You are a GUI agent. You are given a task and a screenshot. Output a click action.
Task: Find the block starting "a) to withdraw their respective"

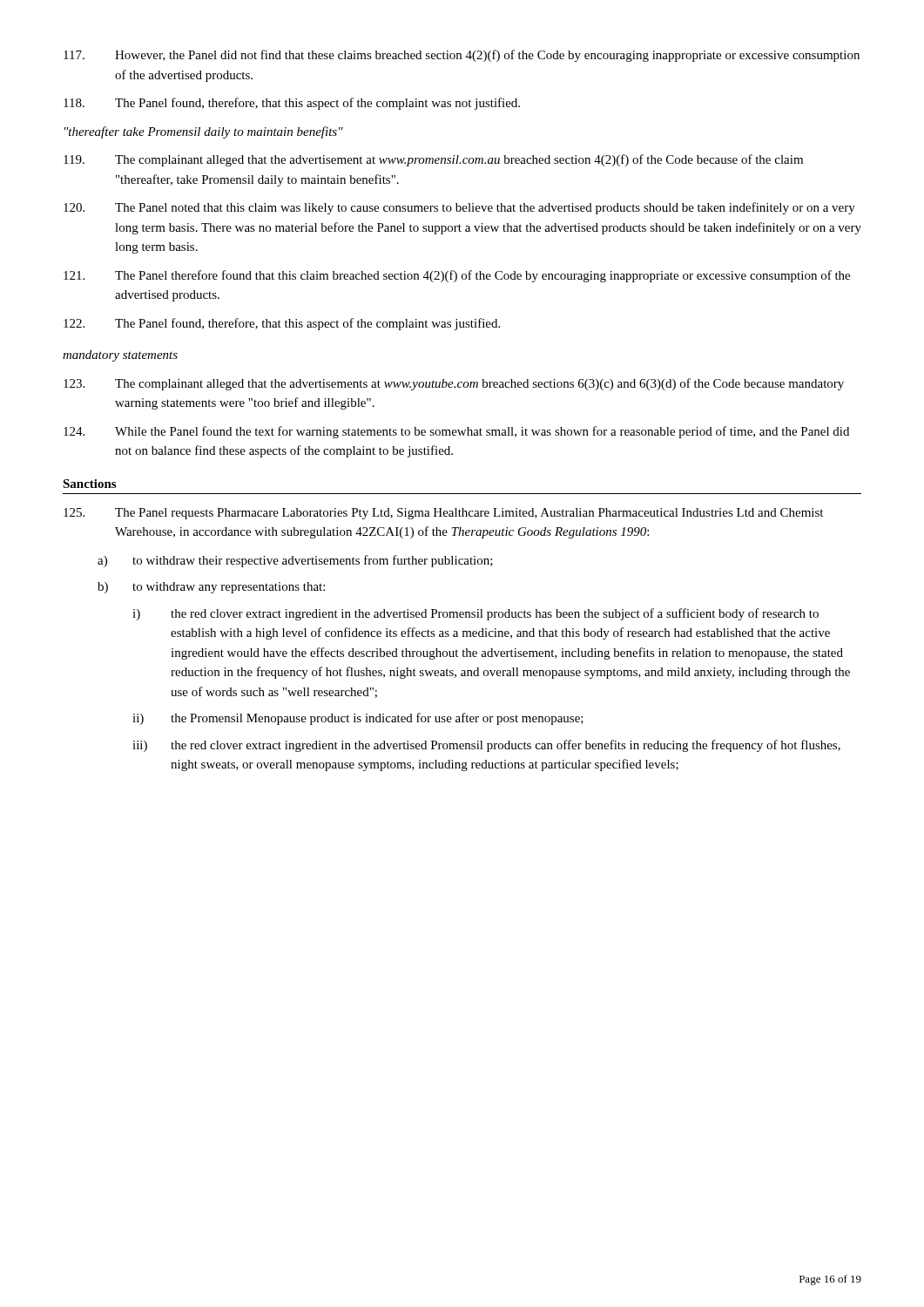pos(479,560)
